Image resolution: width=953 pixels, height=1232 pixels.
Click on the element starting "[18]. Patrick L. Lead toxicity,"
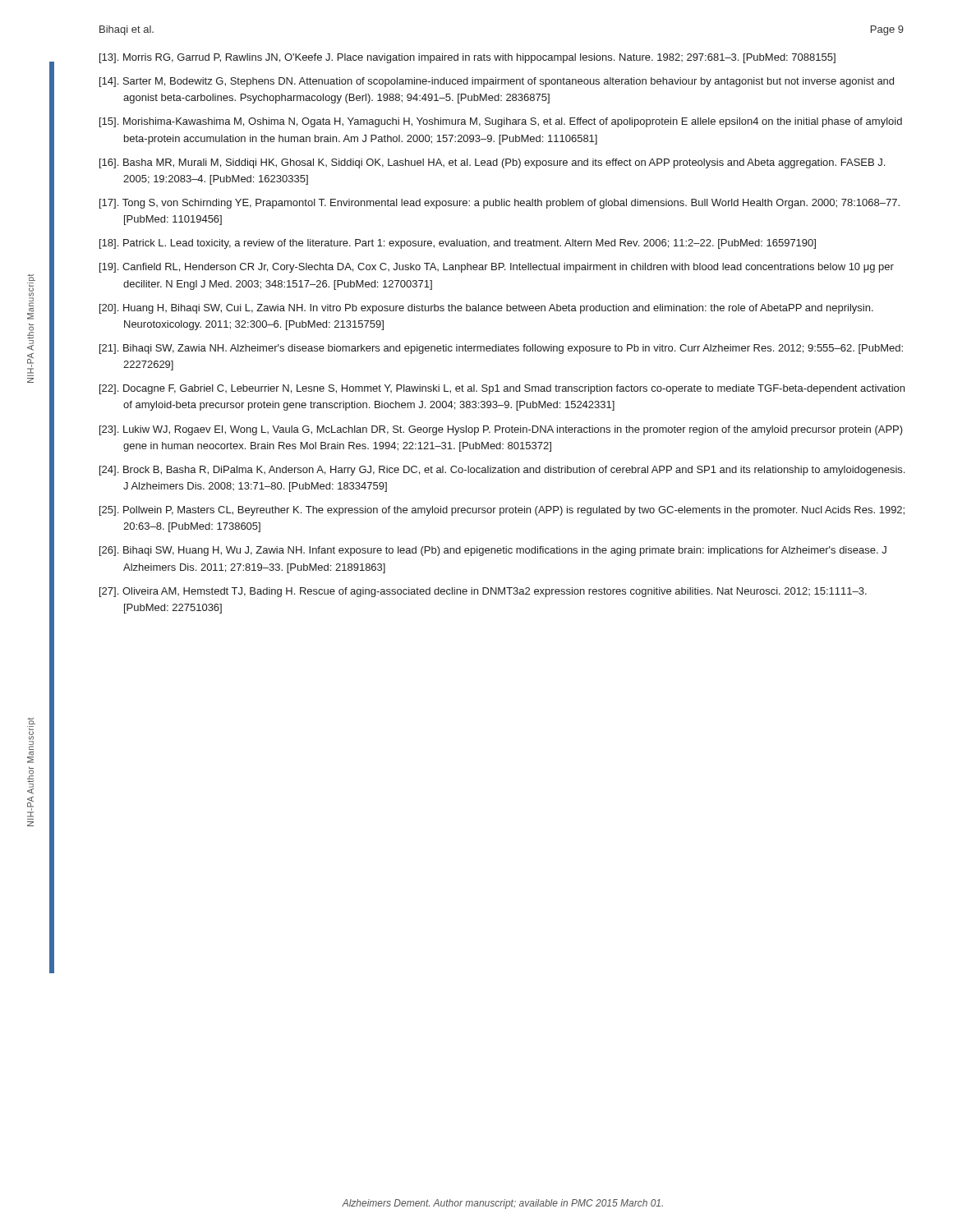(458, 243)
